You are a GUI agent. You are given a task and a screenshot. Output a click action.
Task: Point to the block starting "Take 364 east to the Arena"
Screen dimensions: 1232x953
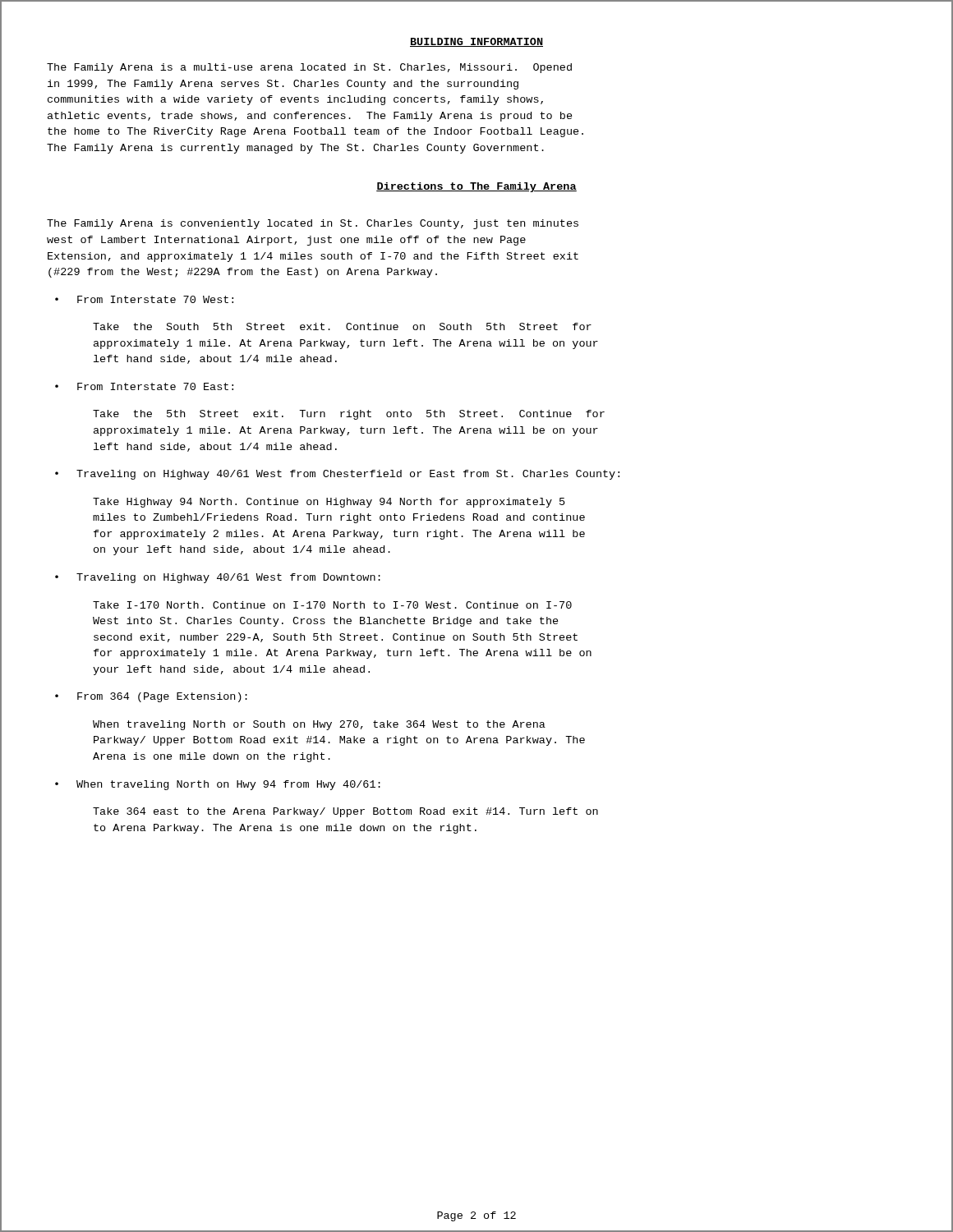click(346, 820)
